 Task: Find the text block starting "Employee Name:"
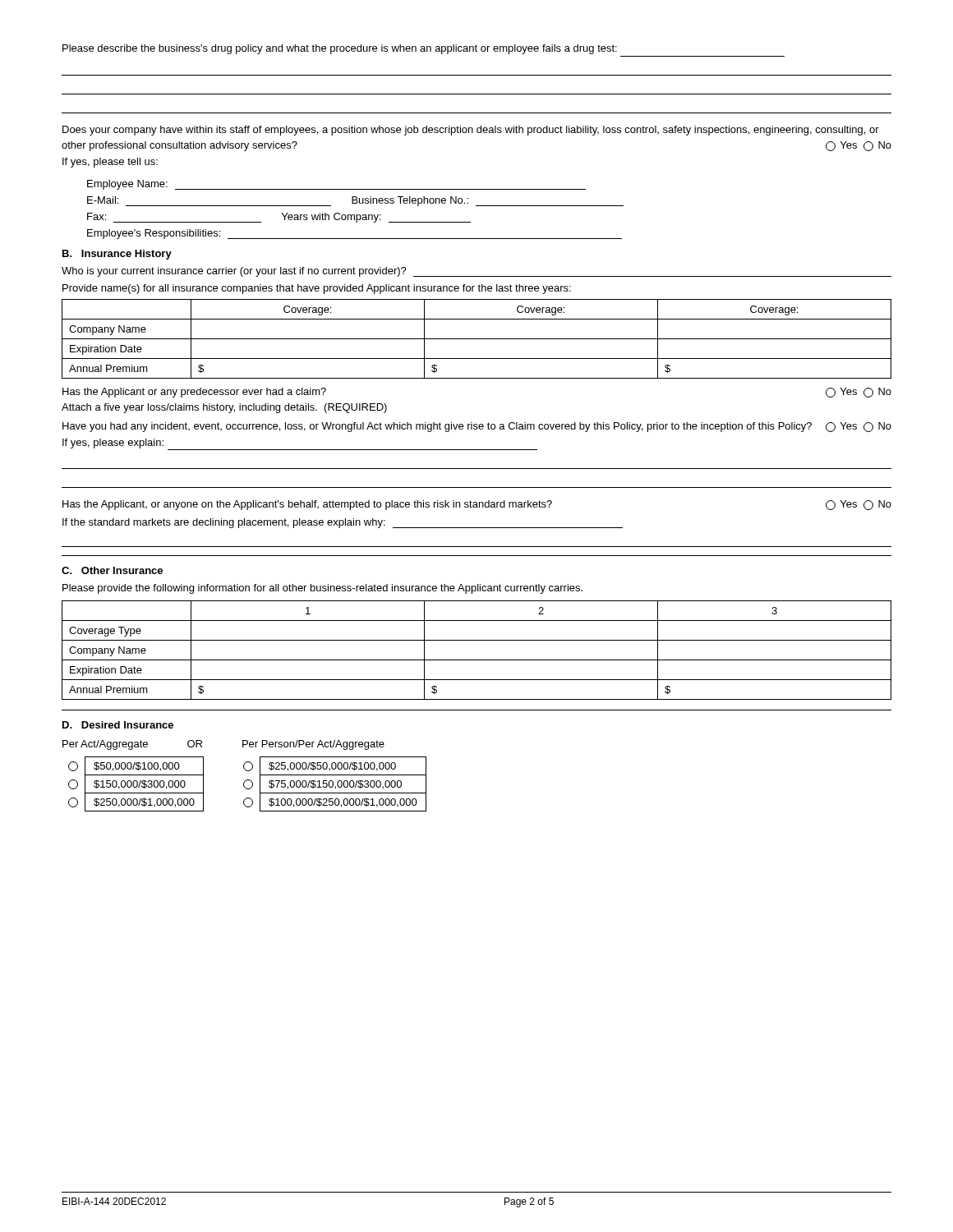pyautogui.click(x=489, y=184)
